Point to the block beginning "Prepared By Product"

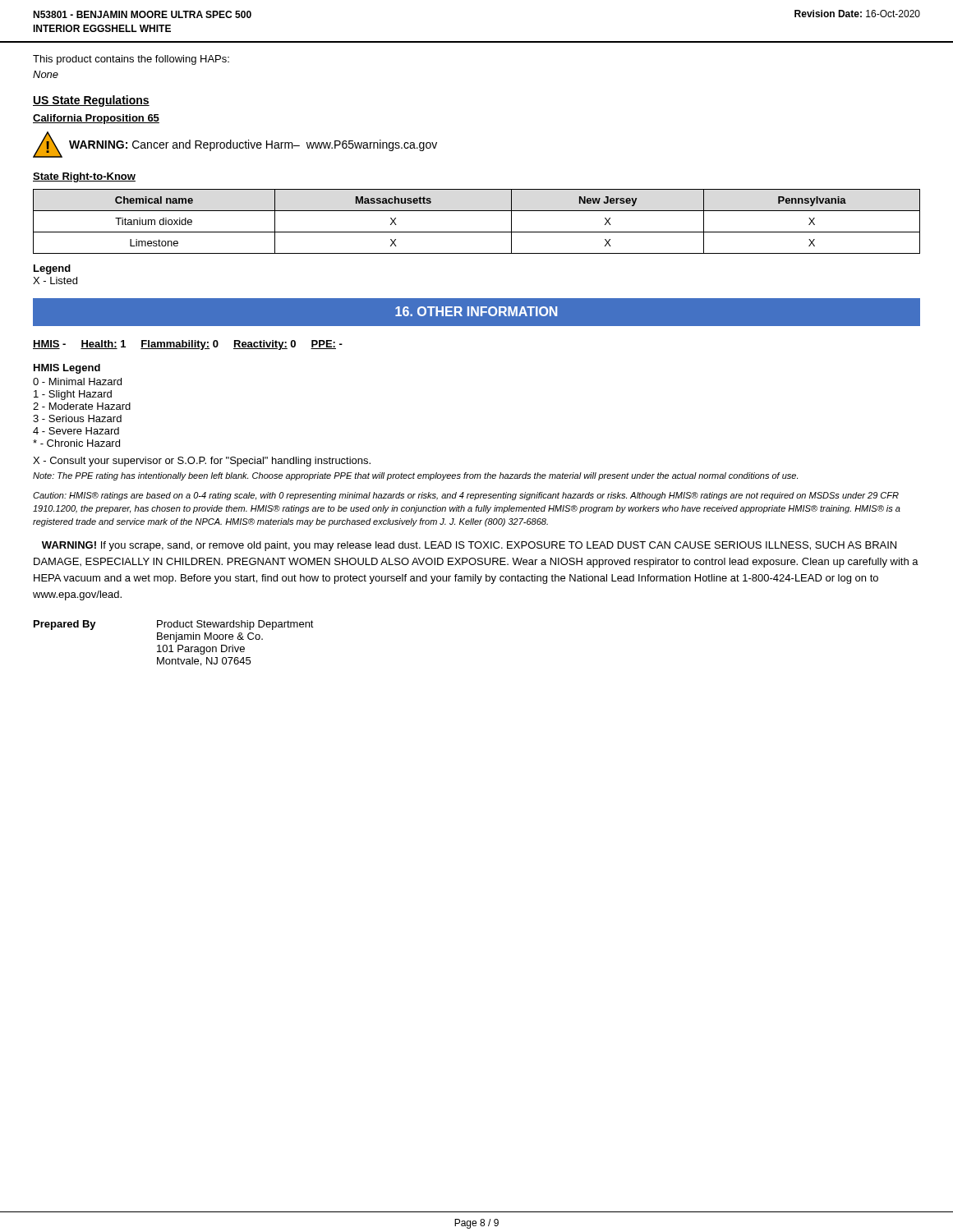(173, 642)
